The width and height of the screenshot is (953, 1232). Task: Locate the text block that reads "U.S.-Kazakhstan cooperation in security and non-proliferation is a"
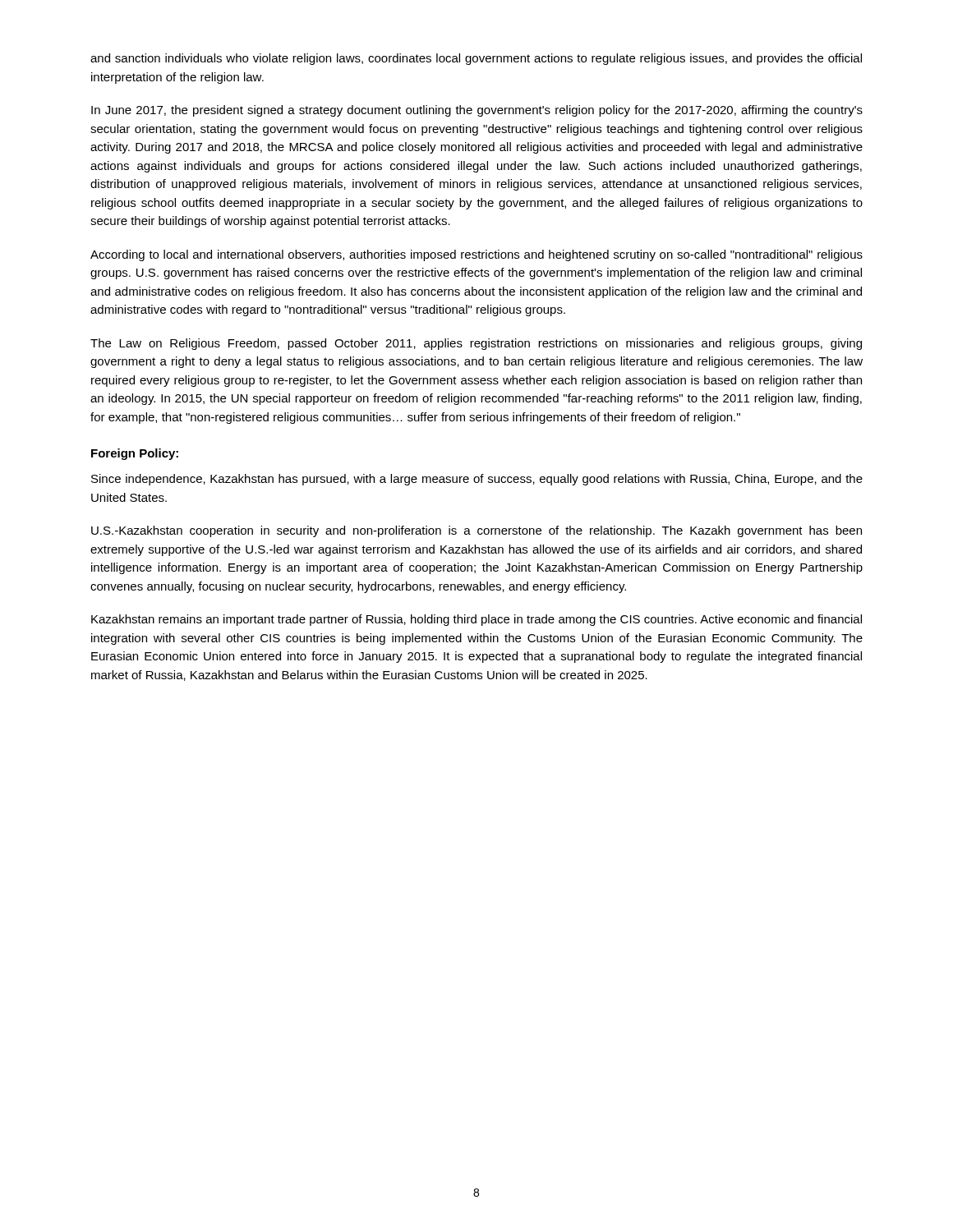476,558
